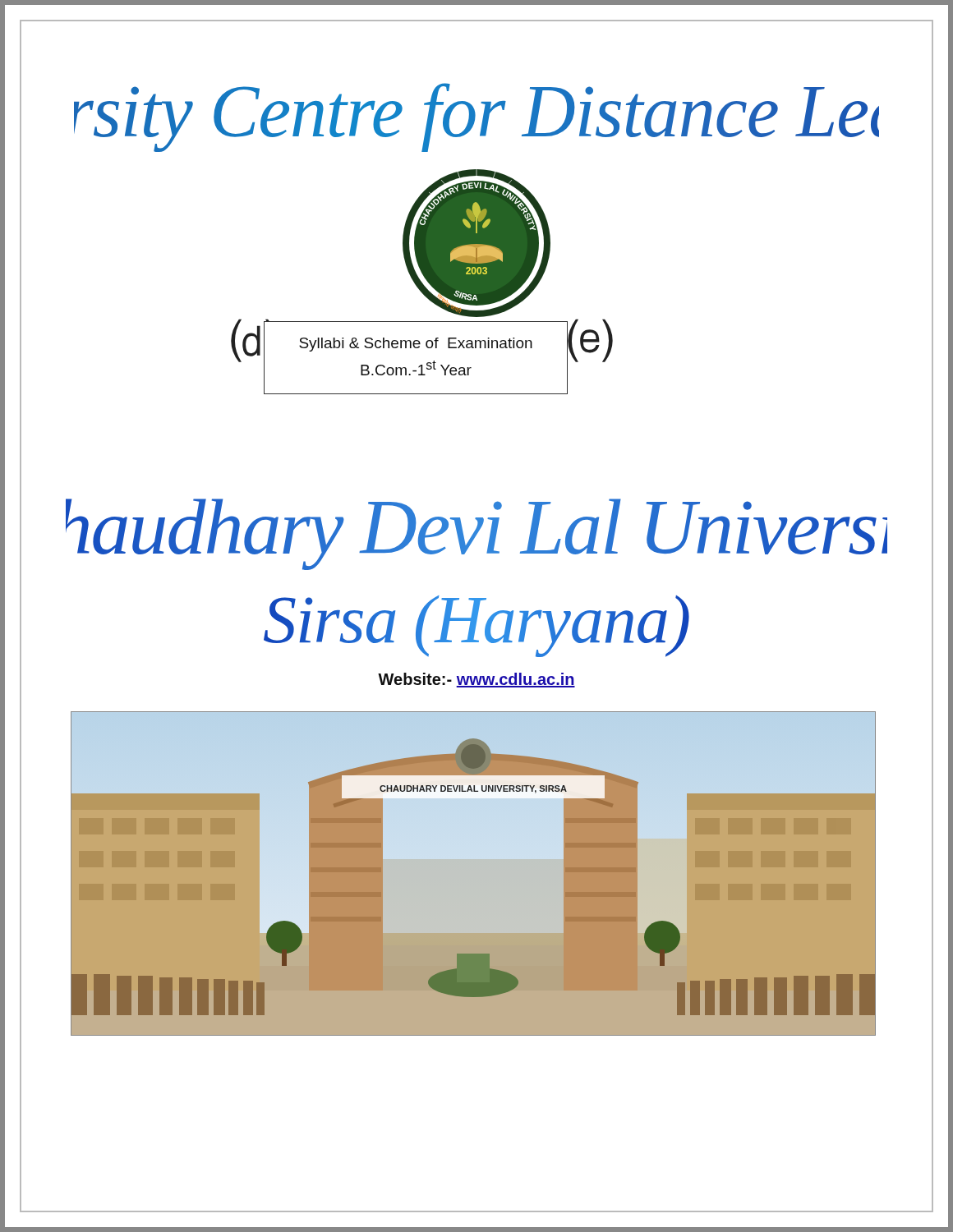Image resolution: width=953 pixels, height=1232 pixels.
Task: Click on the region starting "Website:- www.cdlu.ac.in"
Action: [x=476, y=679]
